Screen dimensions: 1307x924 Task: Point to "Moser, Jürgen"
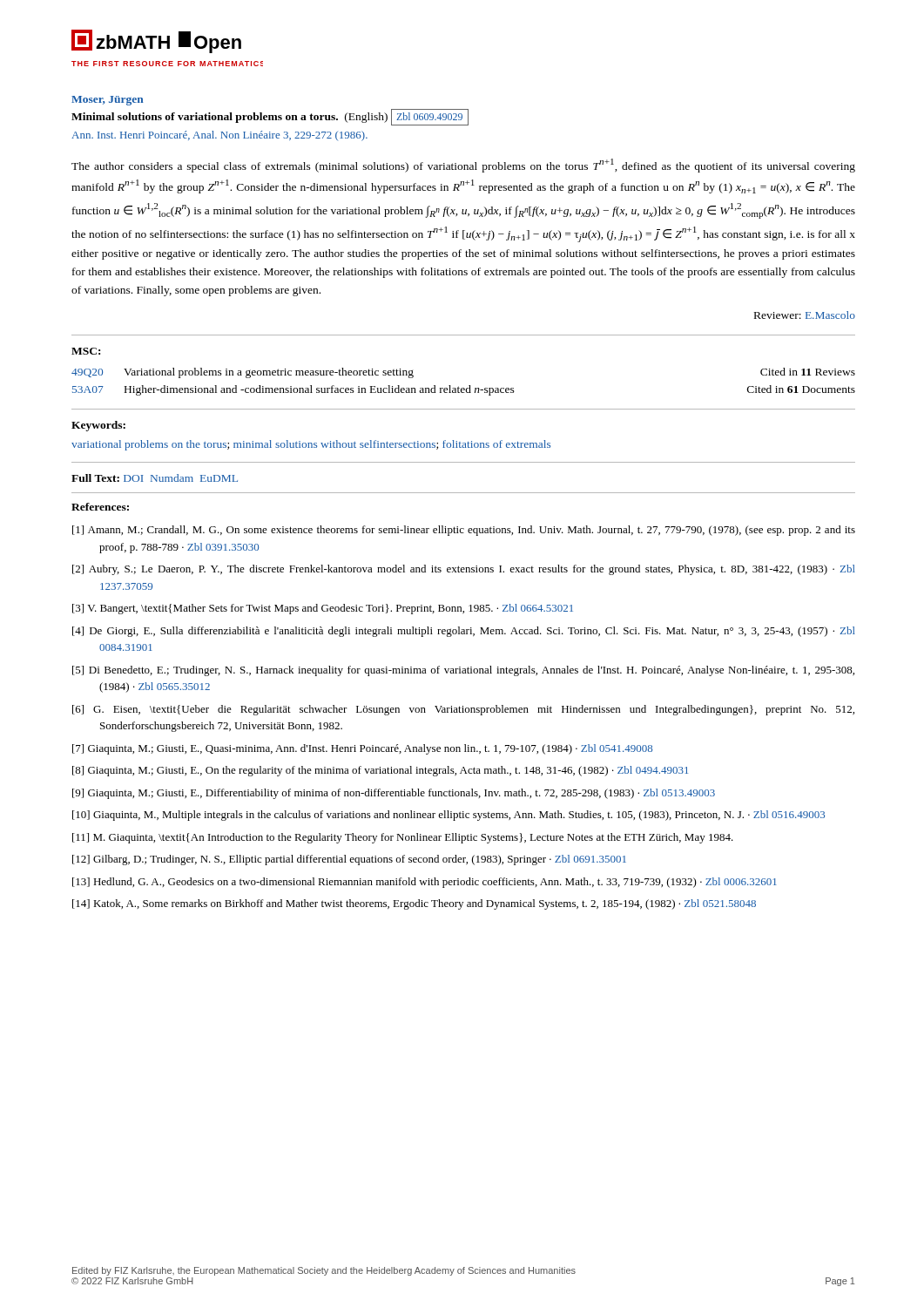click(x=107, y=99)
